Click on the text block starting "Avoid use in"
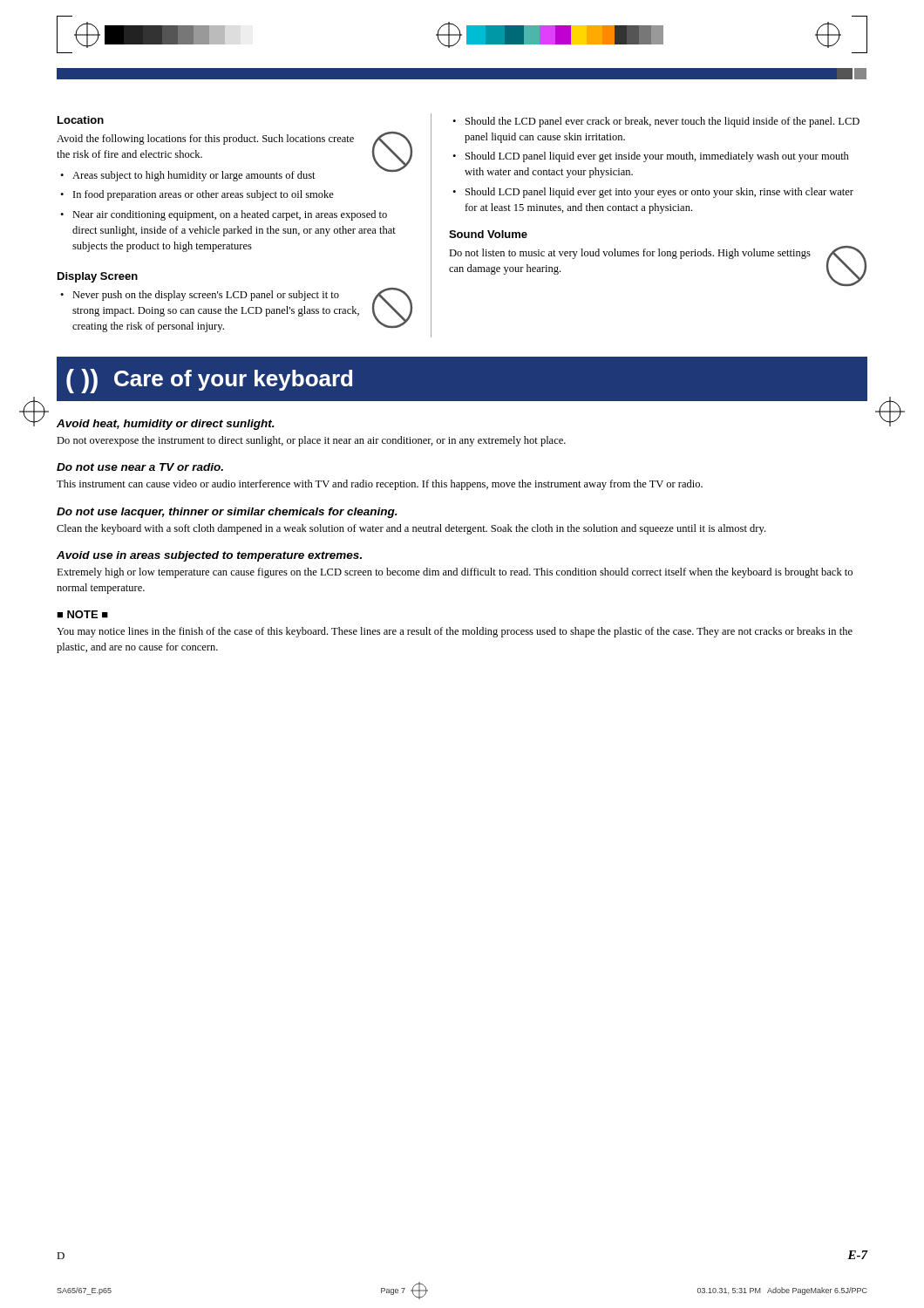The image size is (924, 1308). click(210, 555)
